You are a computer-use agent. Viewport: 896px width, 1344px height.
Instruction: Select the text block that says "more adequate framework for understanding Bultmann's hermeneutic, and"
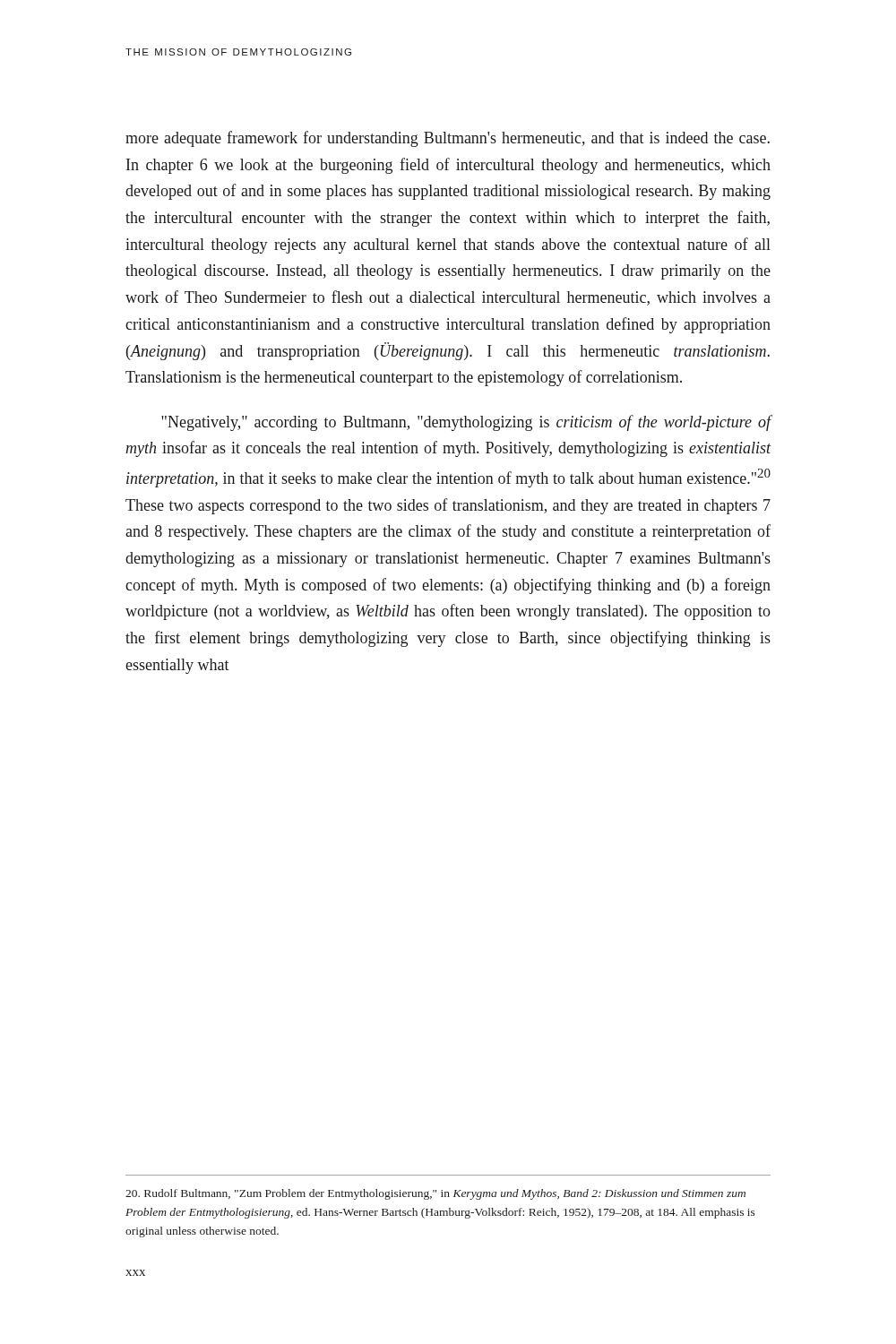point(448,139)
